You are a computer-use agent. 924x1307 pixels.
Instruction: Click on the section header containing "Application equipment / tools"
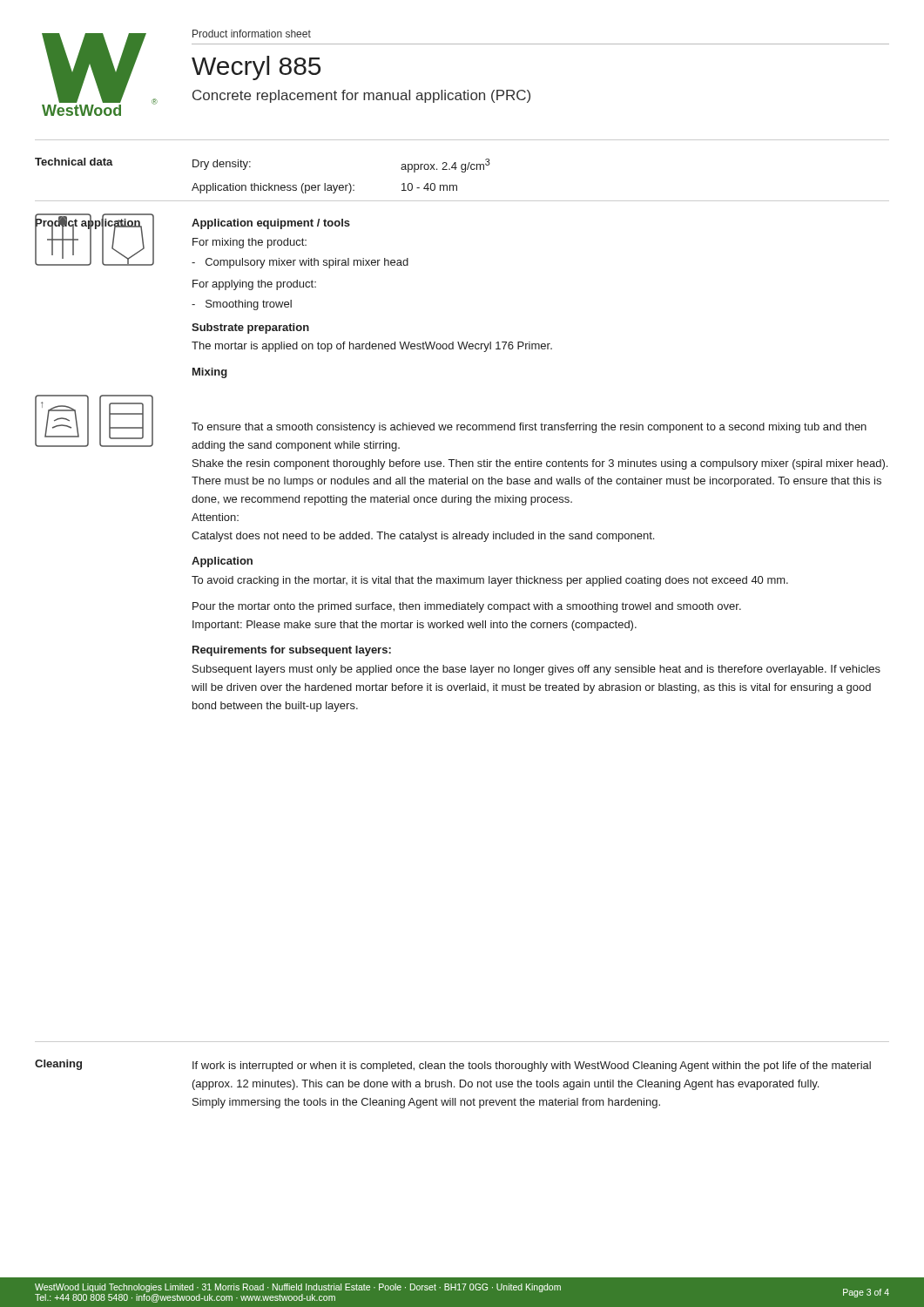[x=271, y=223]
